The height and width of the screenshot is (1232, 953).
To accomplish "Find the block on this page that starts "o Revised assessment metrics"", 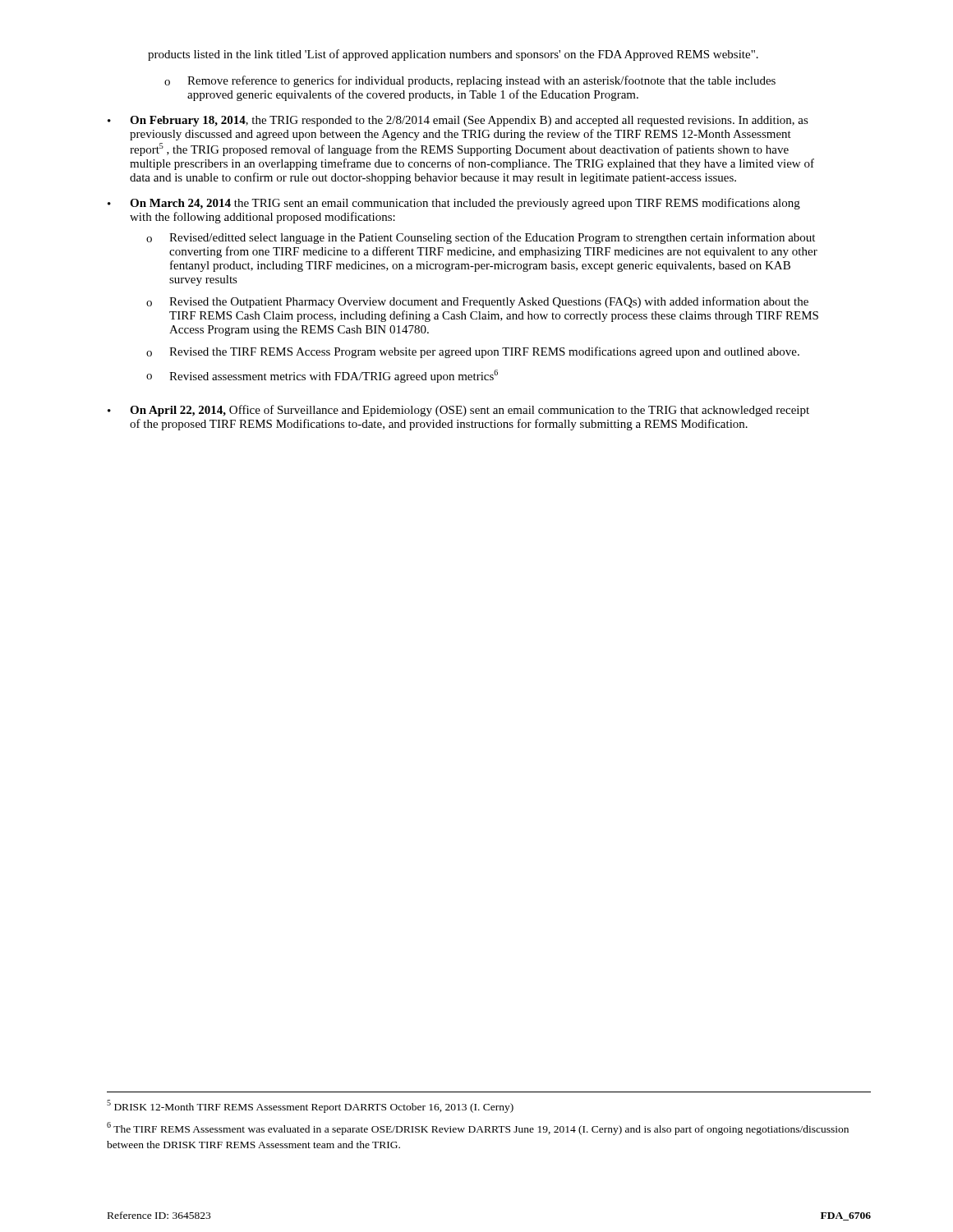I will coord(484,375).
